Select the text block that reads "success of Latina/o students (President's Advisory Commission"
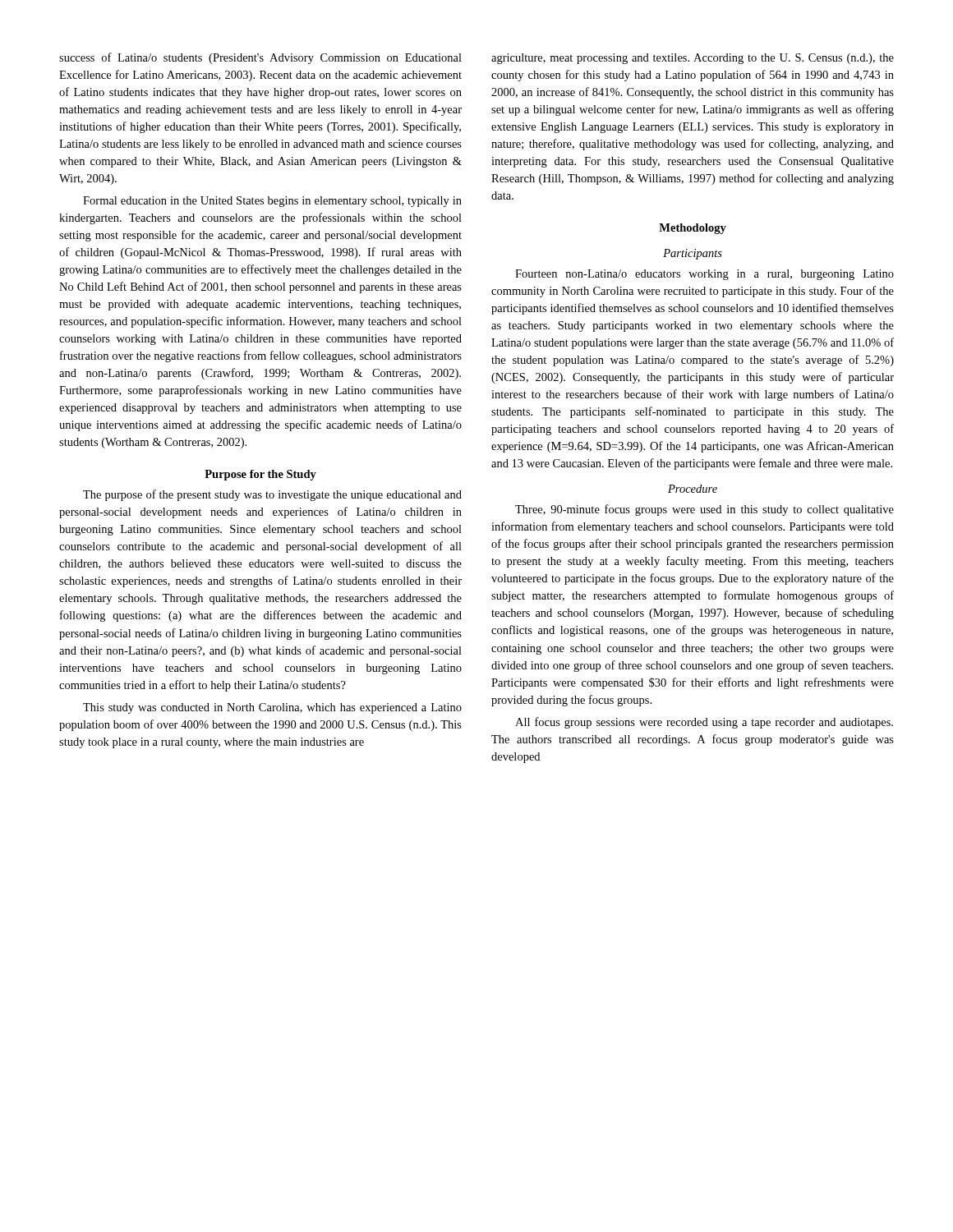 click(x=260, y=118)
